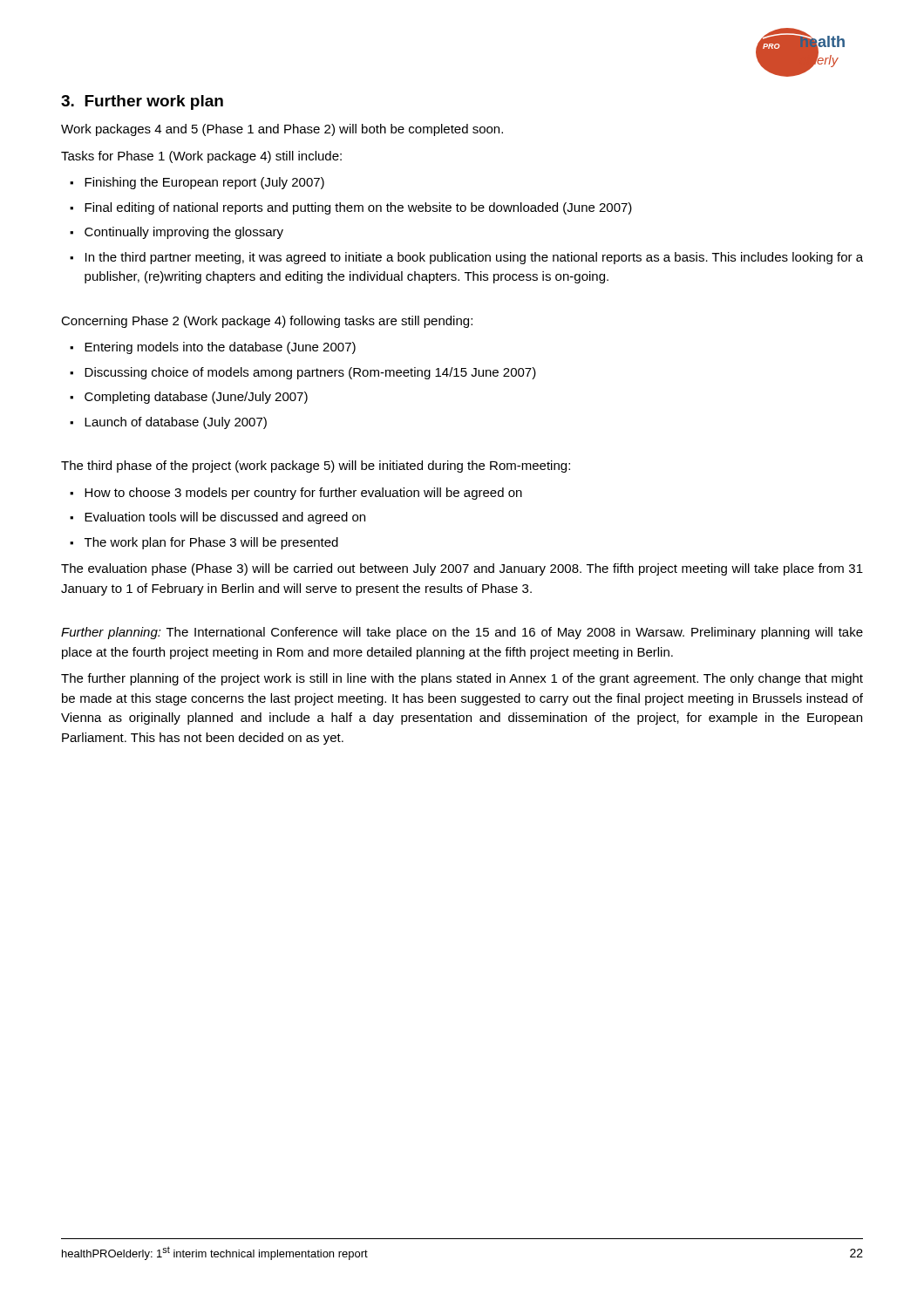Click on the passage starting "Concerning Phase 2 (Work package 4) following tasks"
This screenshot has height=1308, width=924.
pos(267,320)
